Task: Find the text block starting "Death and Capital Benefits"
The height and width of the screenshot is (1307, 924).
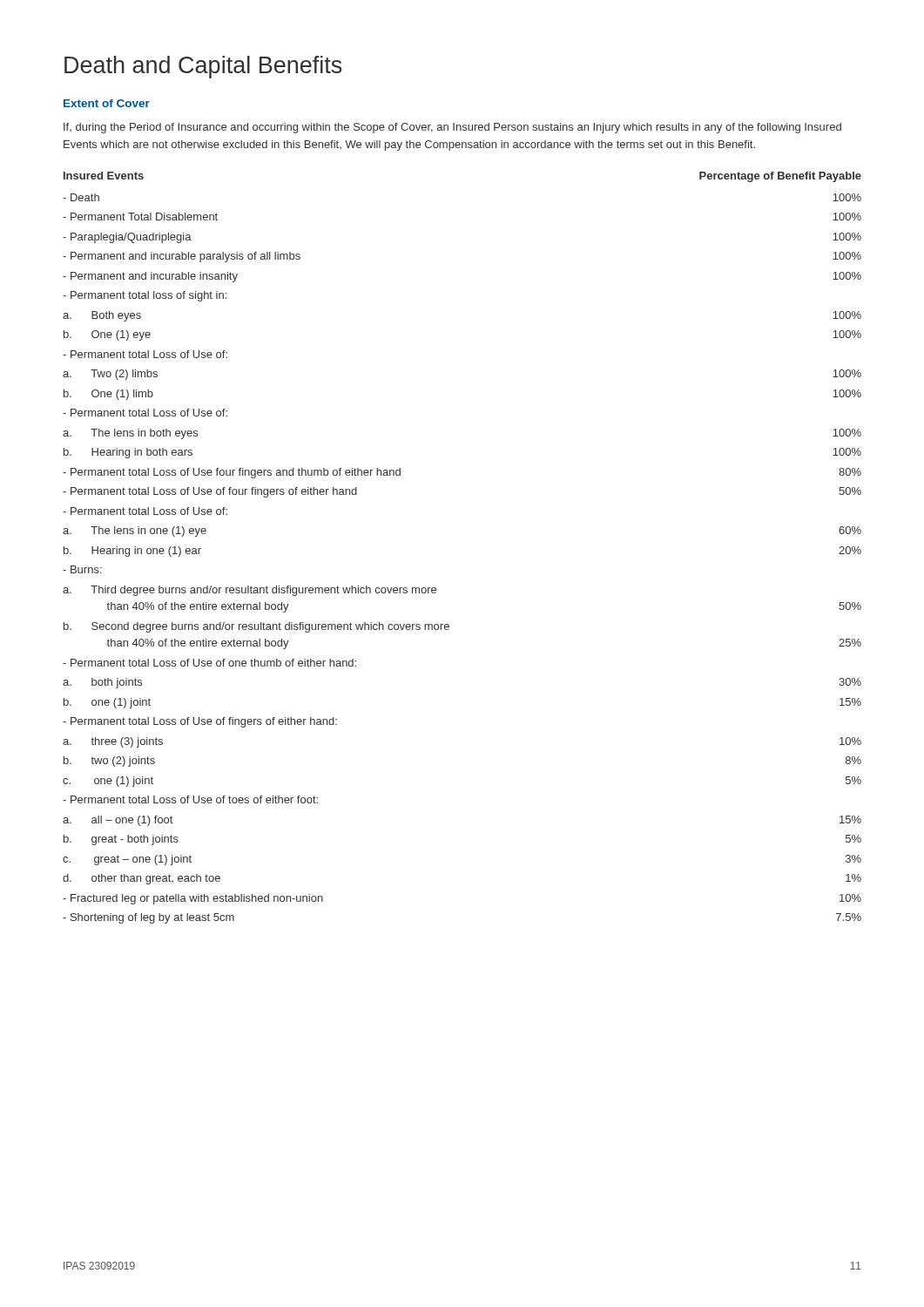Action: [x=203, y=65]
